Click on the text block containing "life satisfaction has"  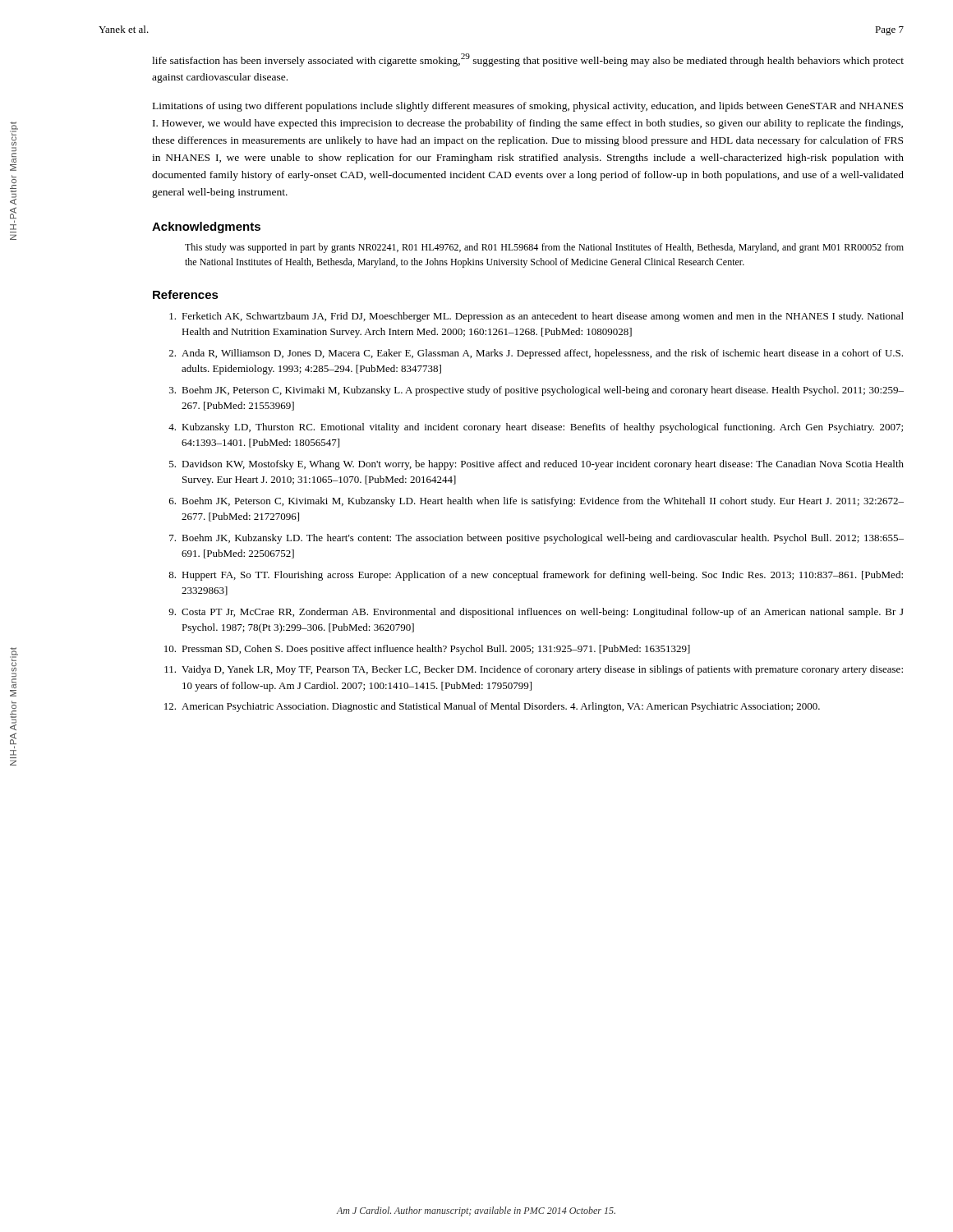[x=528, y=67]
